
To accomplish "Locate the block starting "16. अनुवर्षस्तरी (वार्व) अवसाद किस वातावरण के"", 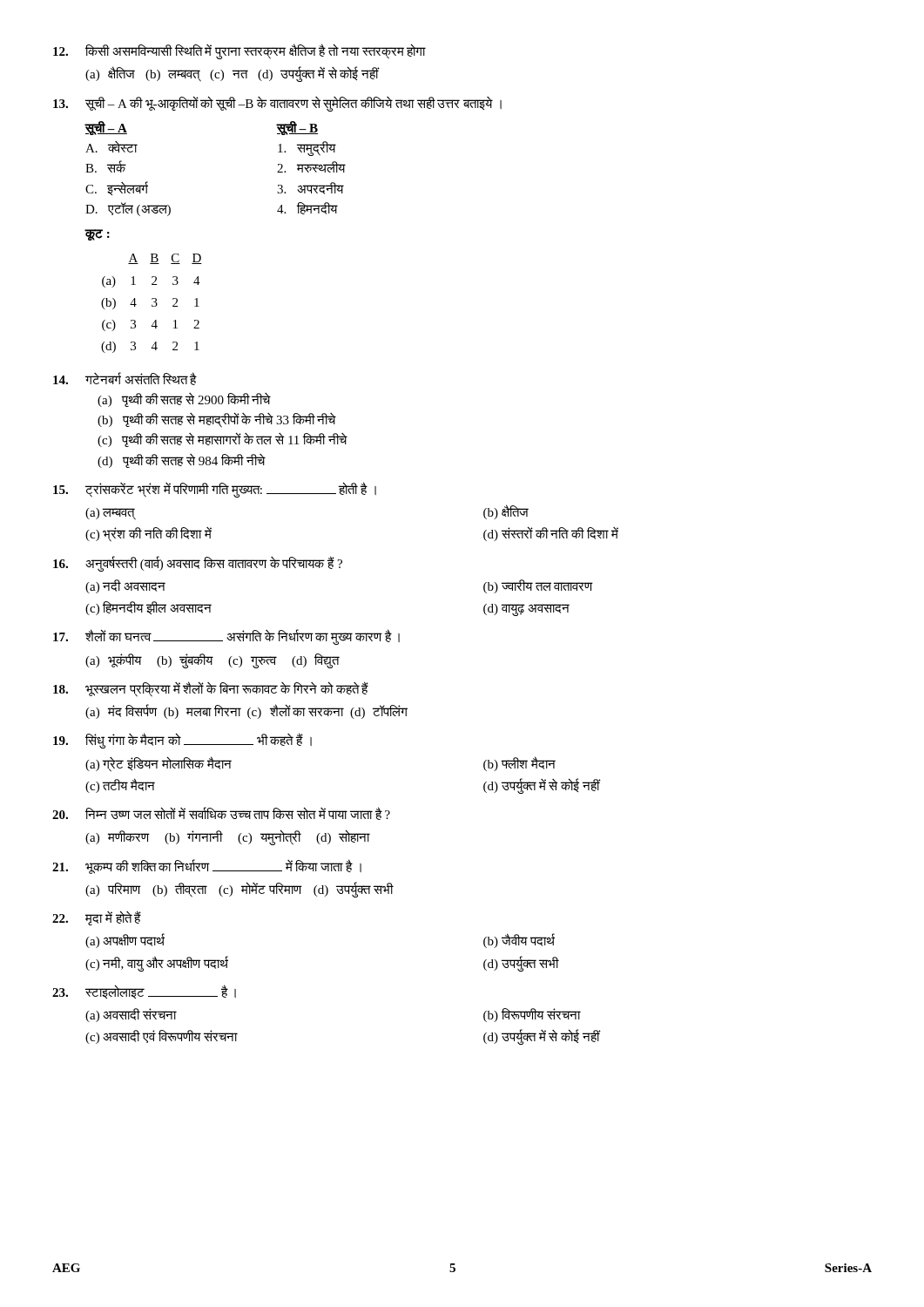I will pos(198,564).
